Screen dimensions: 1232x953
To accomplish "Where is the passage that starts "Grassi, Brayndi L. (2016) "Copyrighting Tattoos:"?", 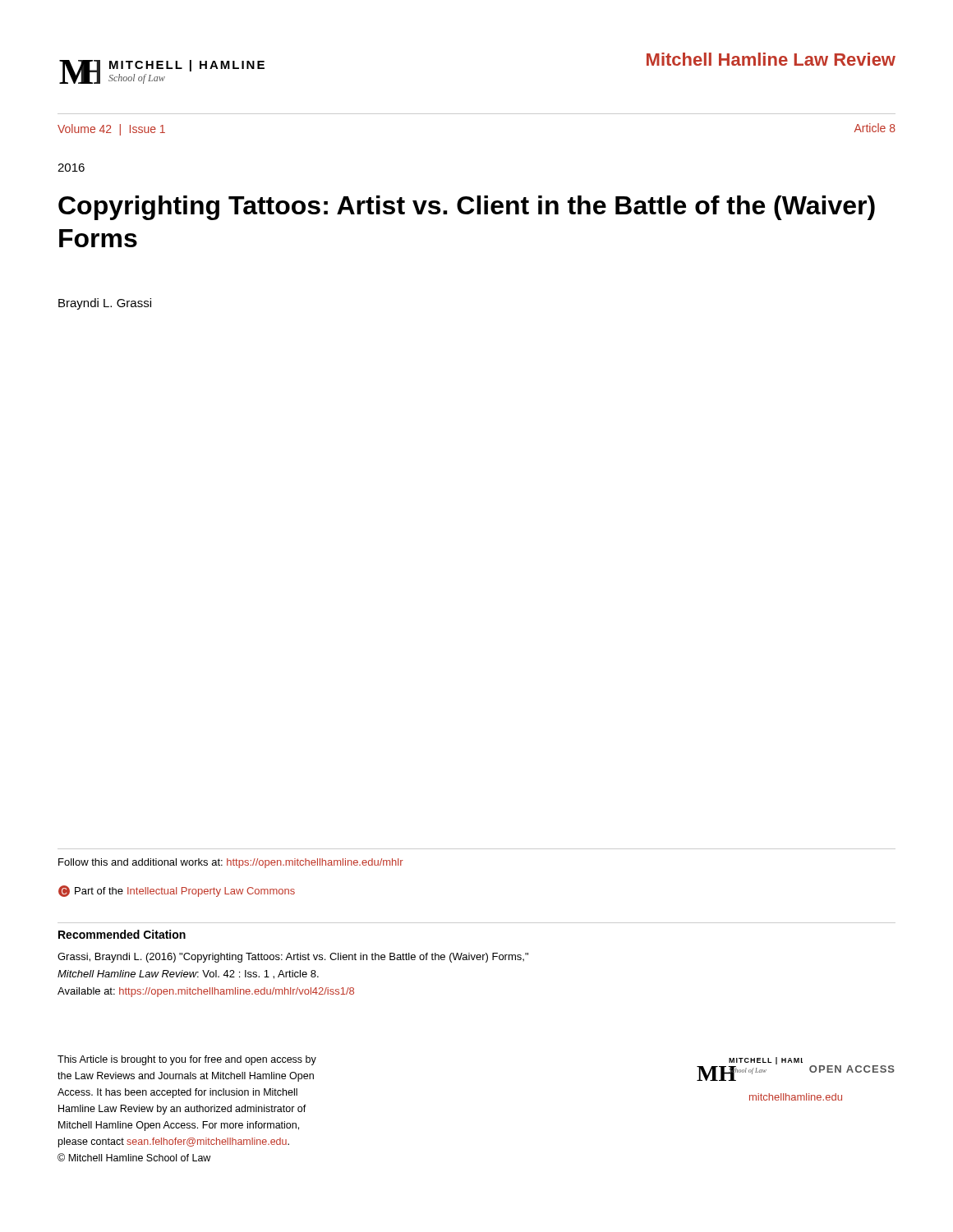I will point(293,974).
